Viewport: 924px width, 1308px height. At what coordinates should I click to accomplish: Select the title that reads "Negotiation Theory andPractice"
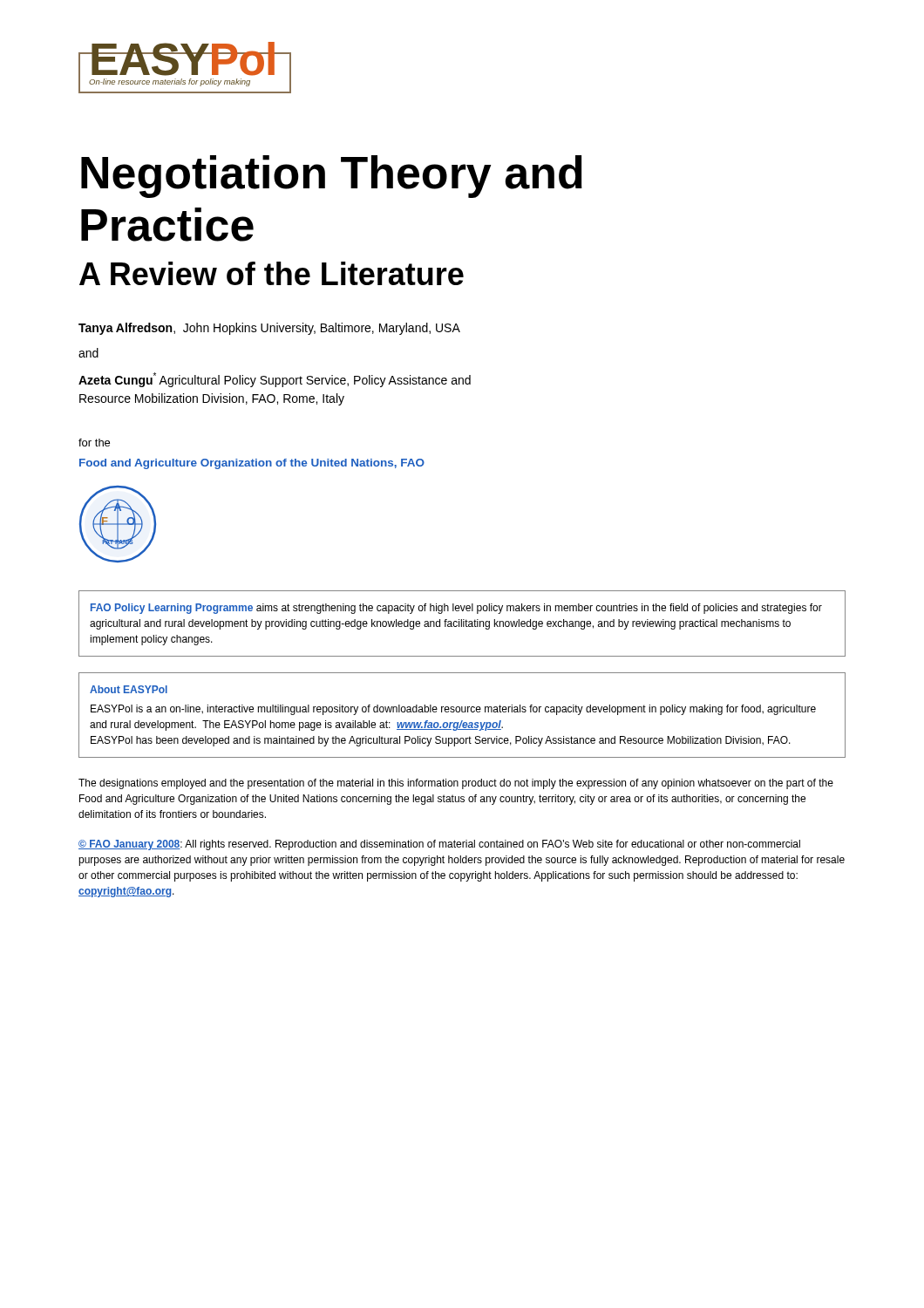(332, 199)
